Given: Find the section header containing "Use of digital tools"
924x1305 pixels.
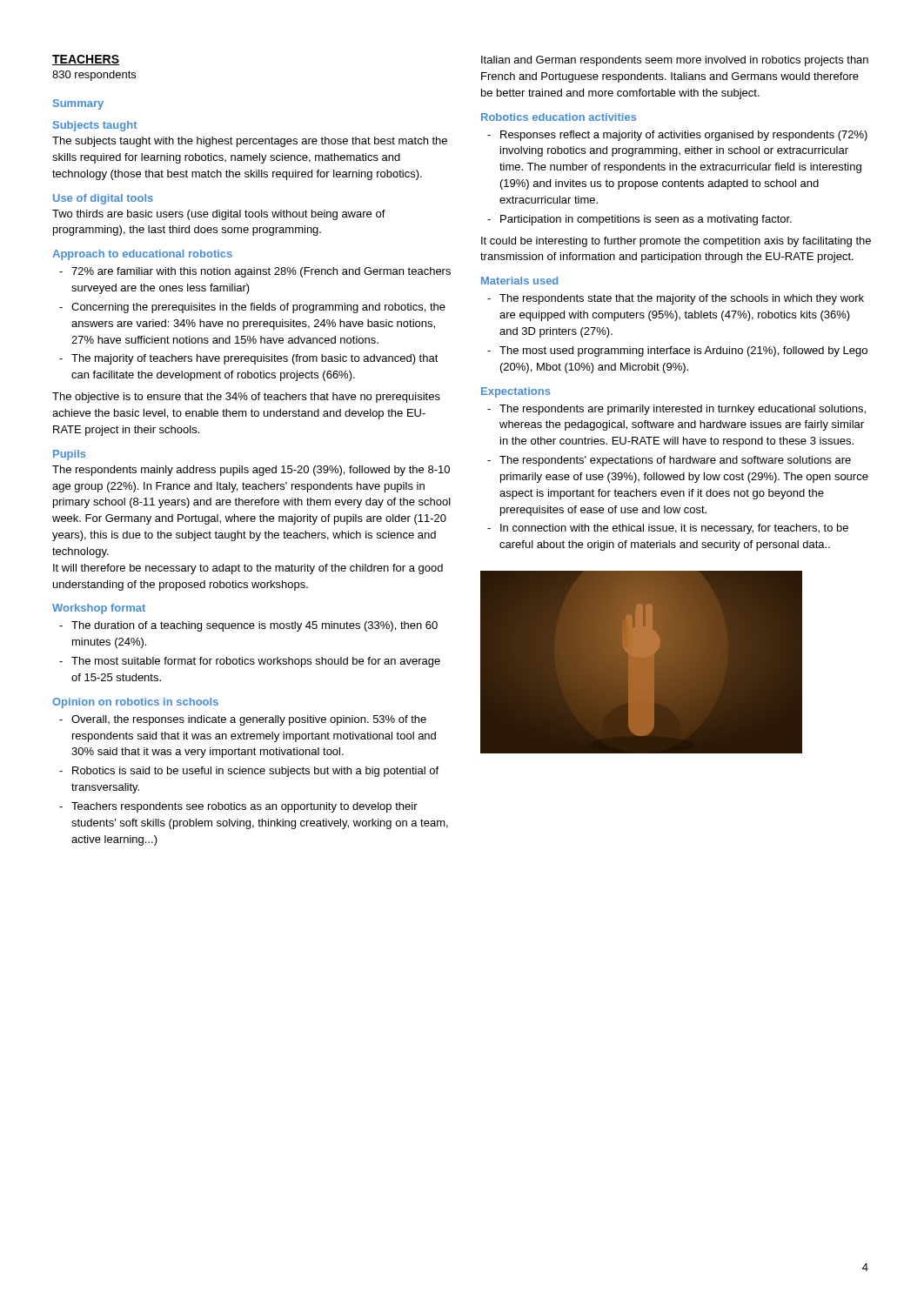Looking at the screenshot, I should [x=103, y=198].
